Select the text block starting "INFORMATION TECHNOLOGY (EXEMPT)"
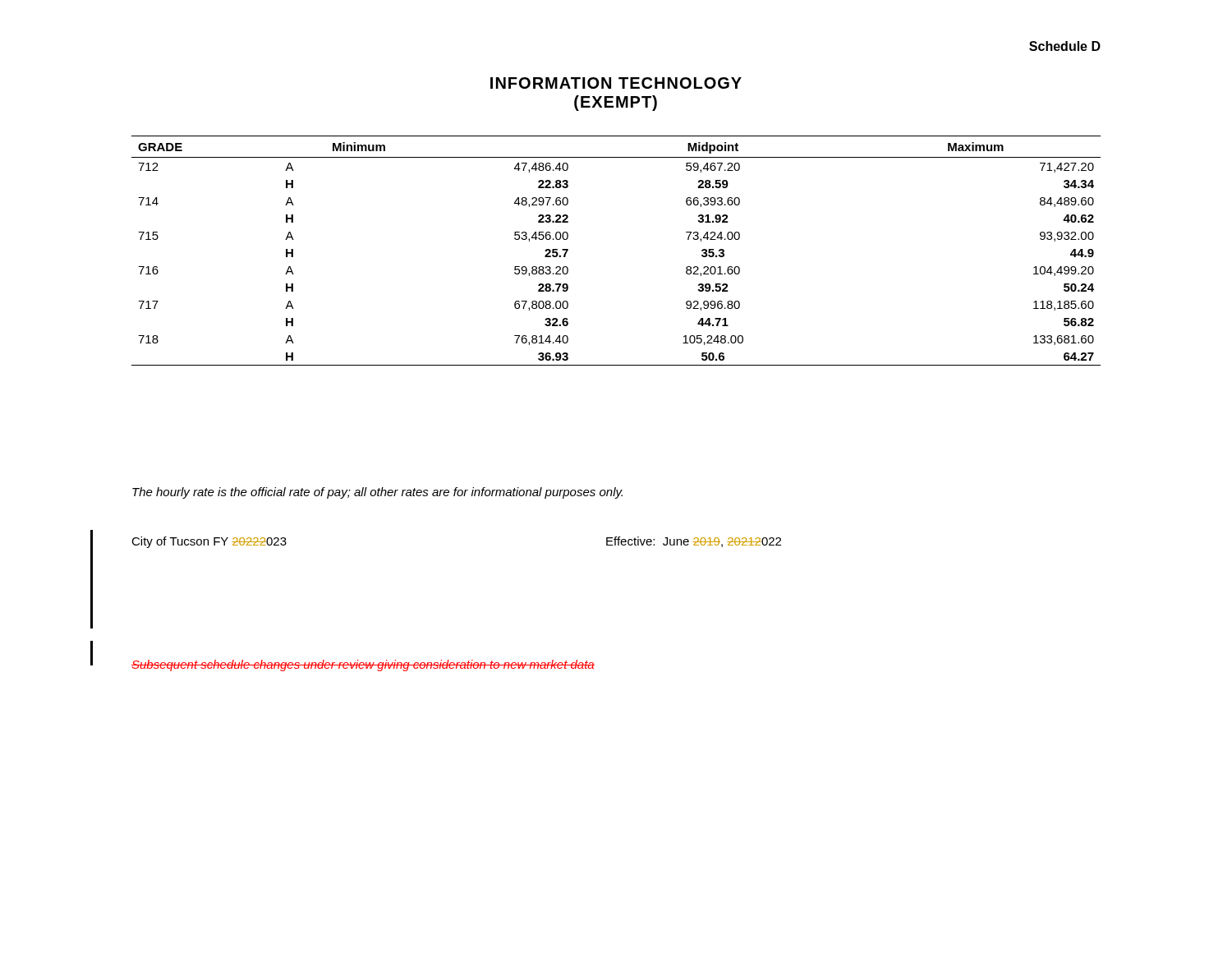The width and height of the screenshot is (1232, 953). tap(616, 93)
